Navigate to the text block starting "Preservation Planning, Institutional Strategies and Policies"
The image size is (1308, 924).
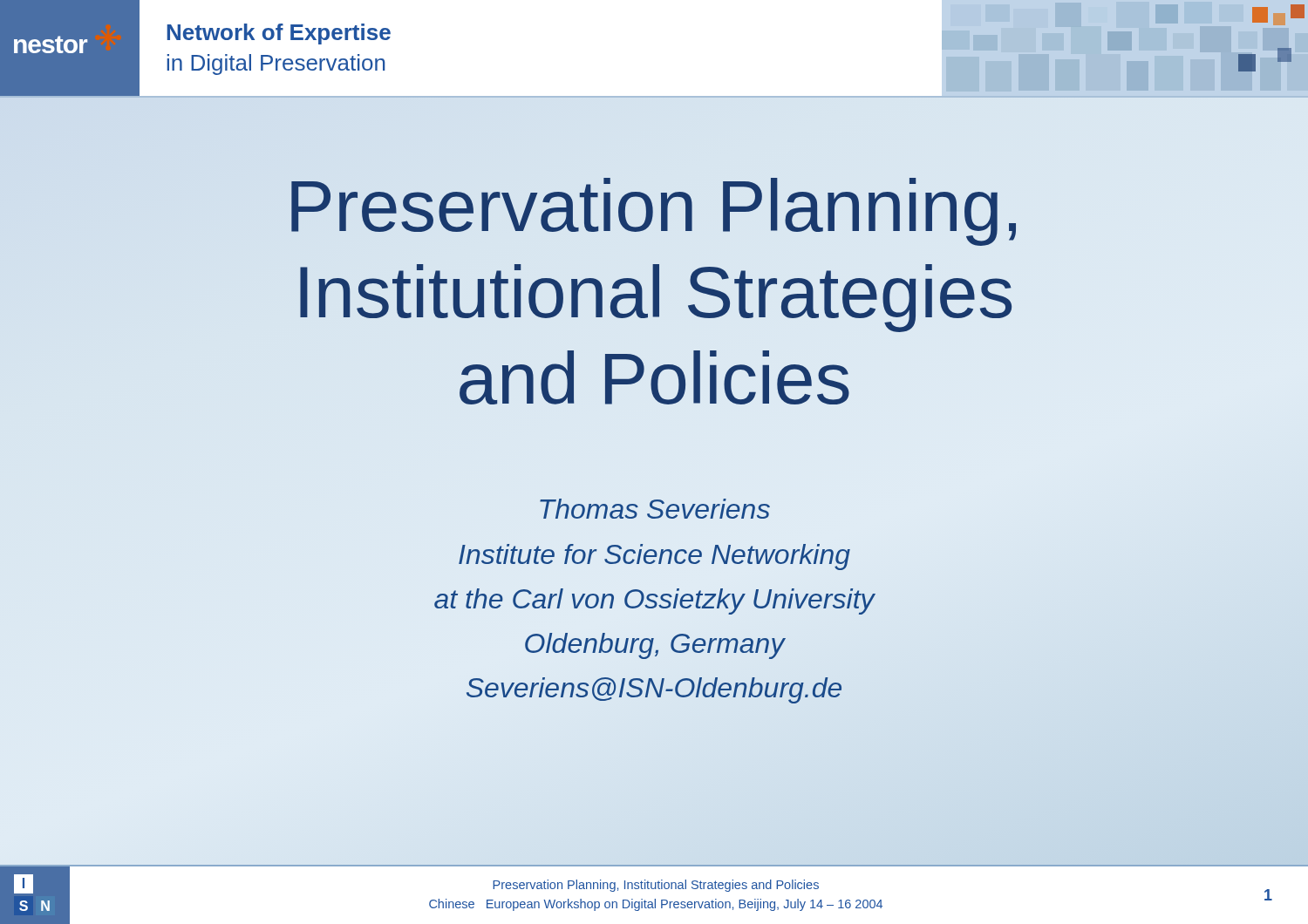pyautogui.click(x=654, y=292)
